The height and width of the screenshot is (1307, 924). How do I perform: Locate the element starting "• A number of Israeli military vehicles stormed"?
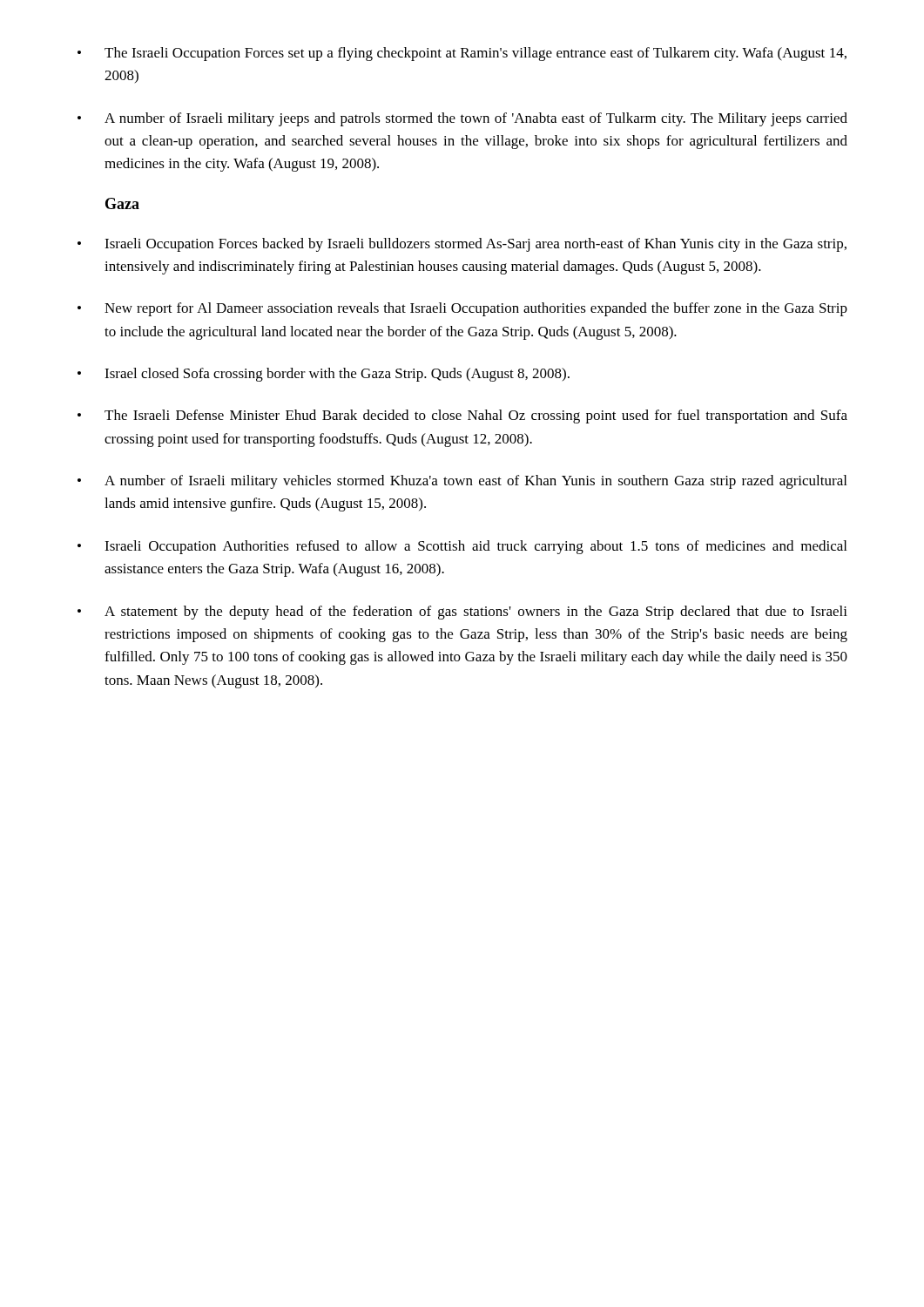point(462,493)
